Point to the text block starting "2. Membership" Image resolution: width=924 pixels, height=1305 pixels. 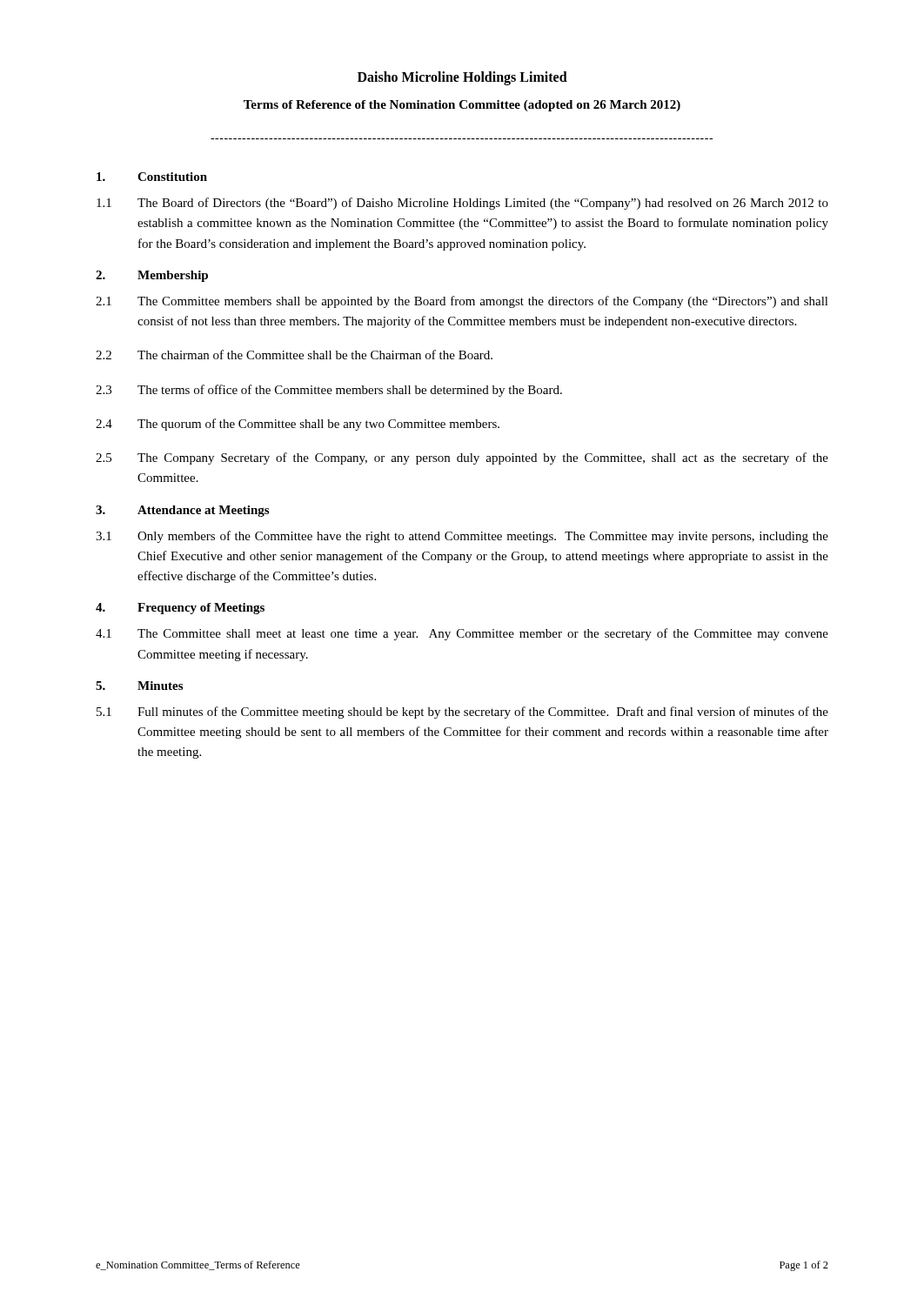(152, 275)
